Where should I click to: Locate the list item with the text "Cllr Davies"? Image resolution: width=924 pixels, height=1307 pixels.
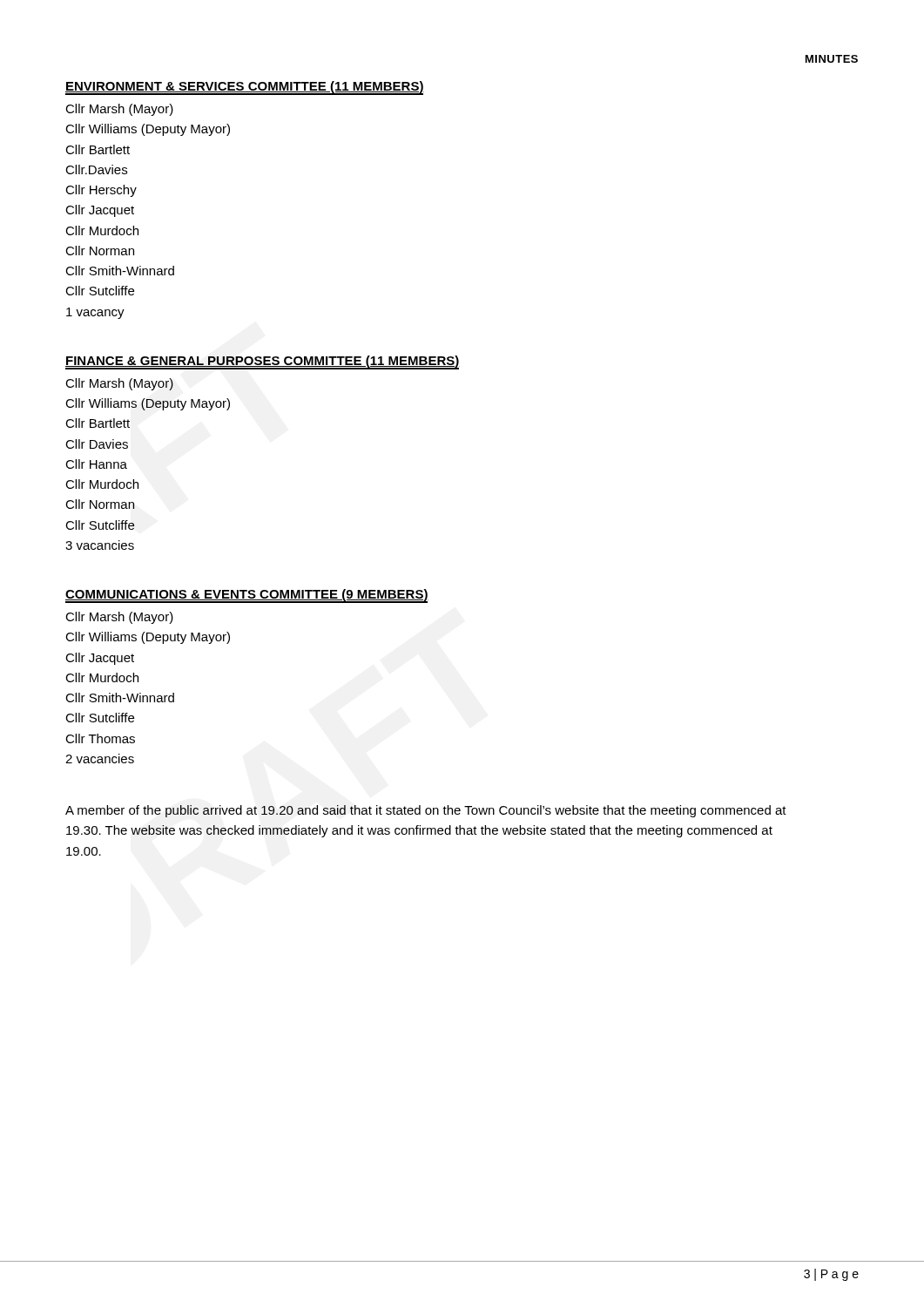tap(97, 444)
